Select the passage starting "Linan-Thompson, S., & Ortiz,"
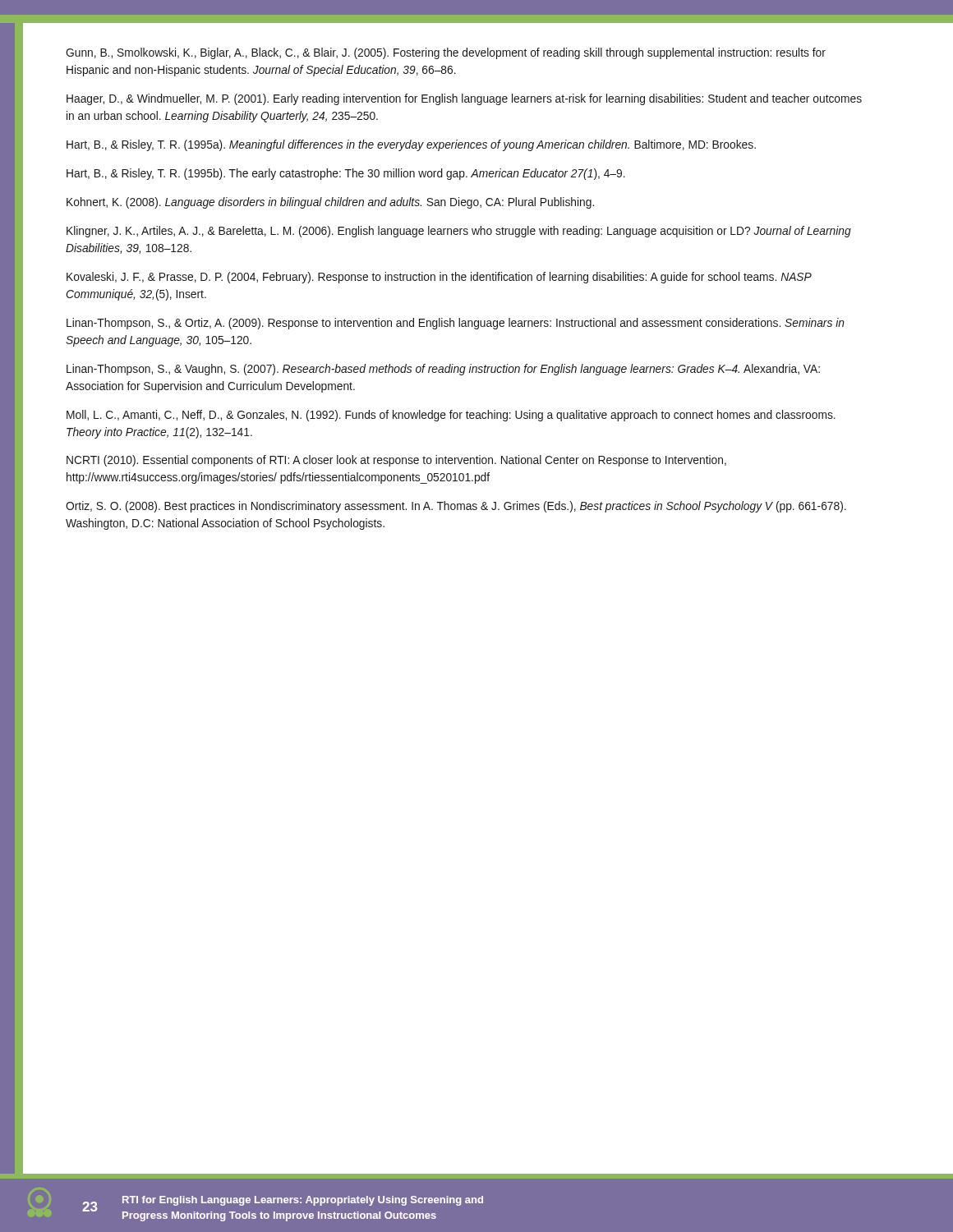This screenshot has height=1232, width=953. [455, 332]
